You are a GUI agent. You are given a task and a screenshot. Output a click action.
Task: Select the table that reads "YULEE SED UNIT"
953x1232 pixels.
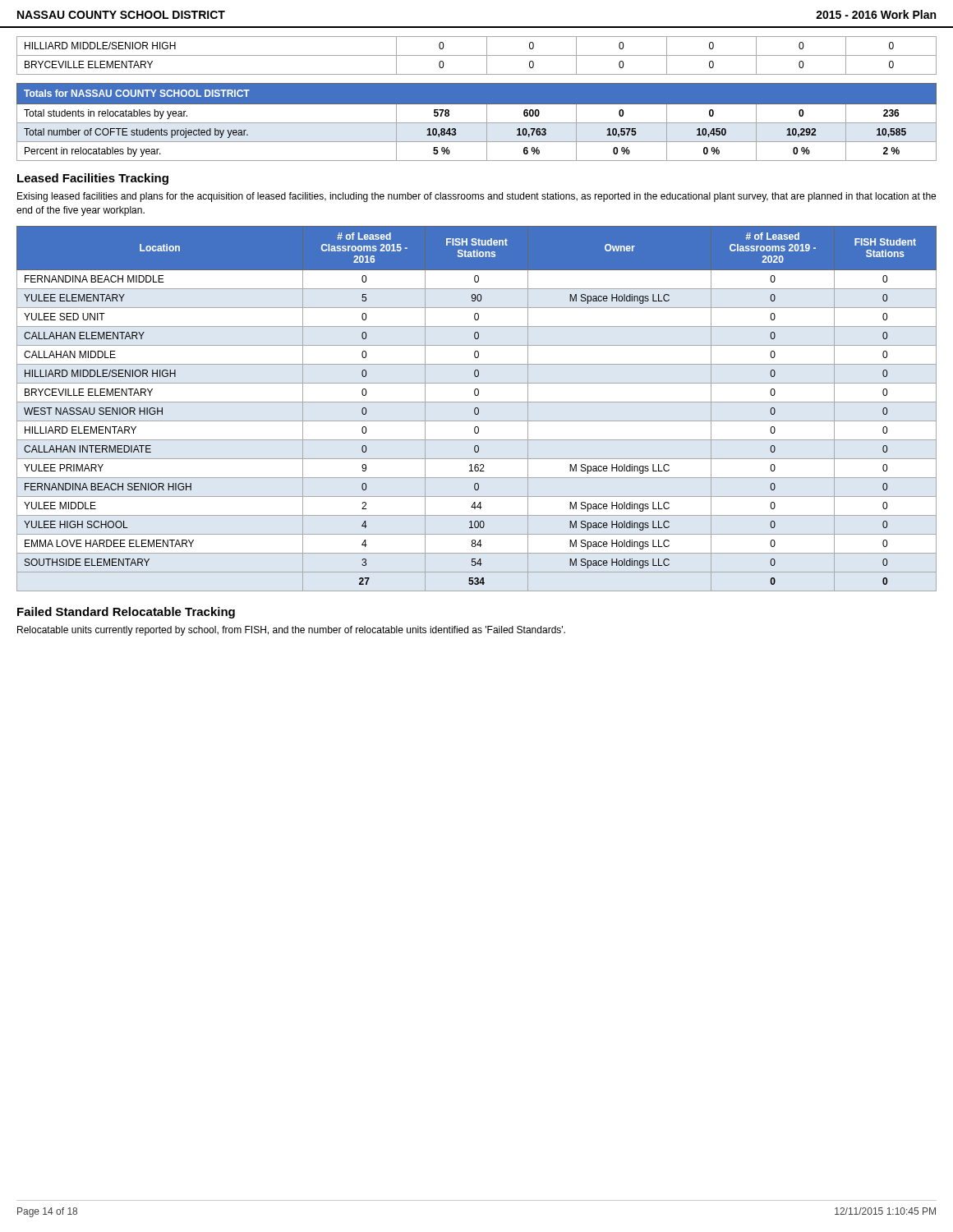click(x=476, y=408)
